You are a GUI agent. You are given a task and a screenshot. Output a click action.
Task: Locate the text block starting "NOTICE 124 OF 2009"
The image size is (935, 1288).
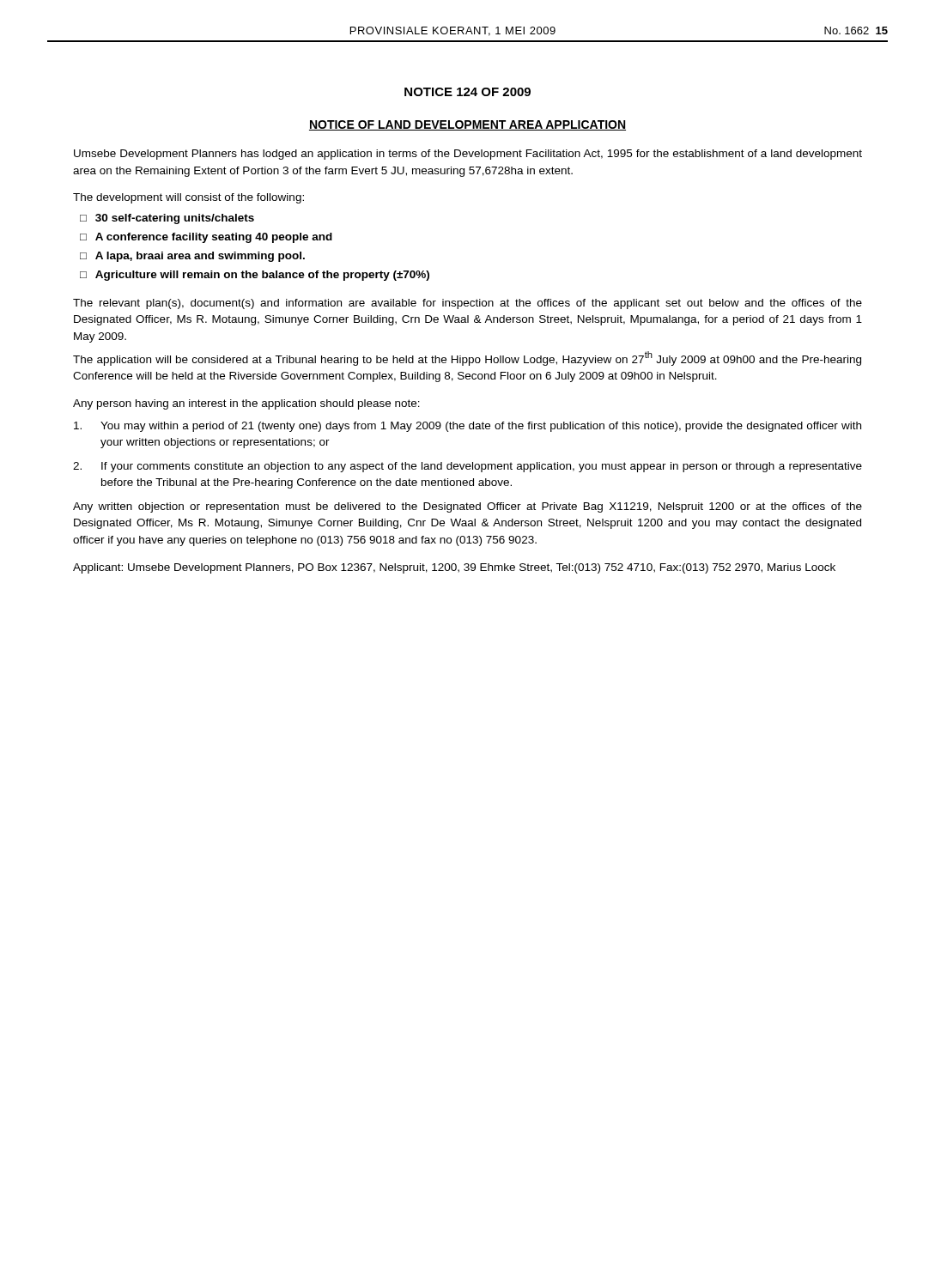[468, 91]
